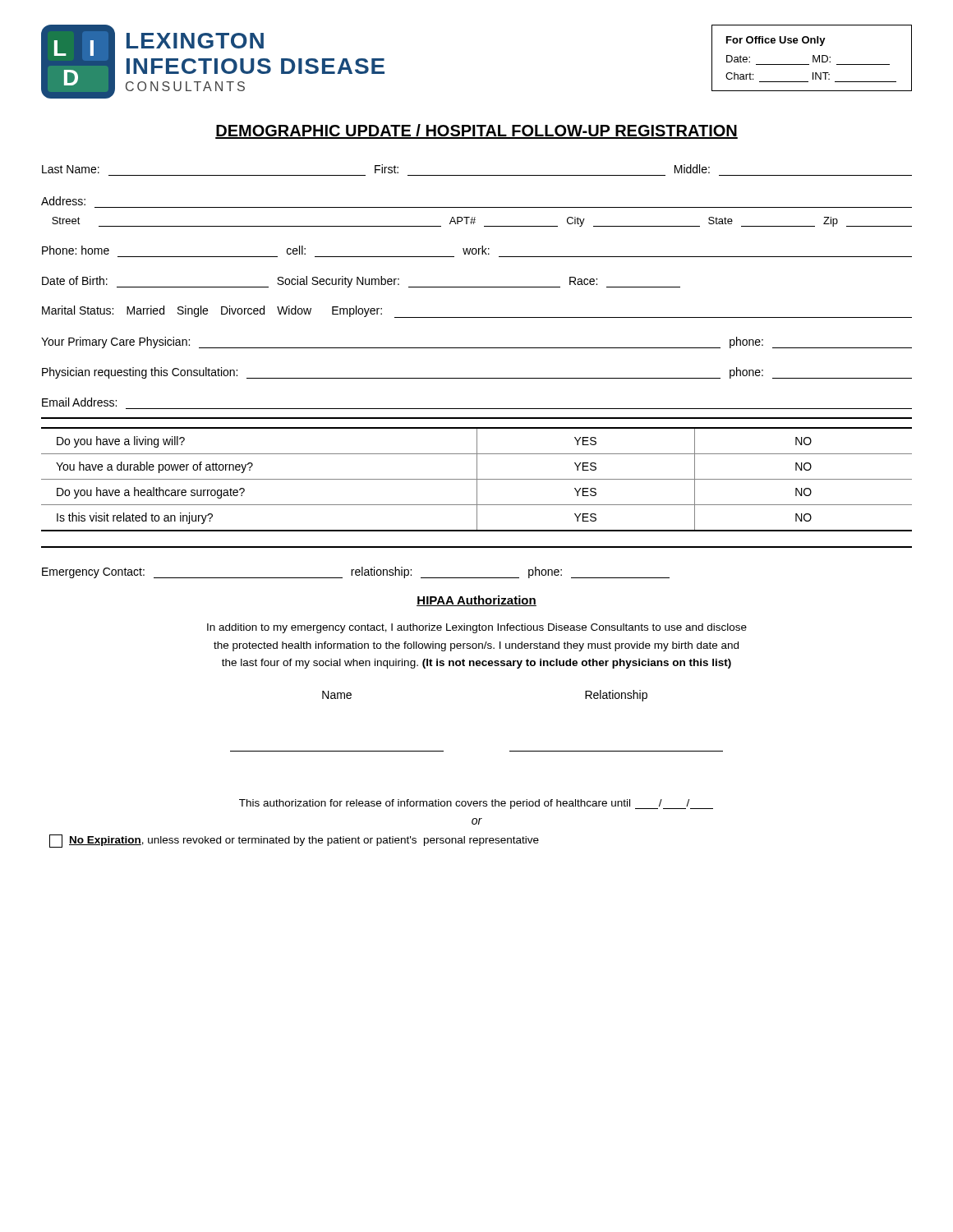
Task: Find the text that says "Phone: home cell: work:"
Action: click(476, 249)
